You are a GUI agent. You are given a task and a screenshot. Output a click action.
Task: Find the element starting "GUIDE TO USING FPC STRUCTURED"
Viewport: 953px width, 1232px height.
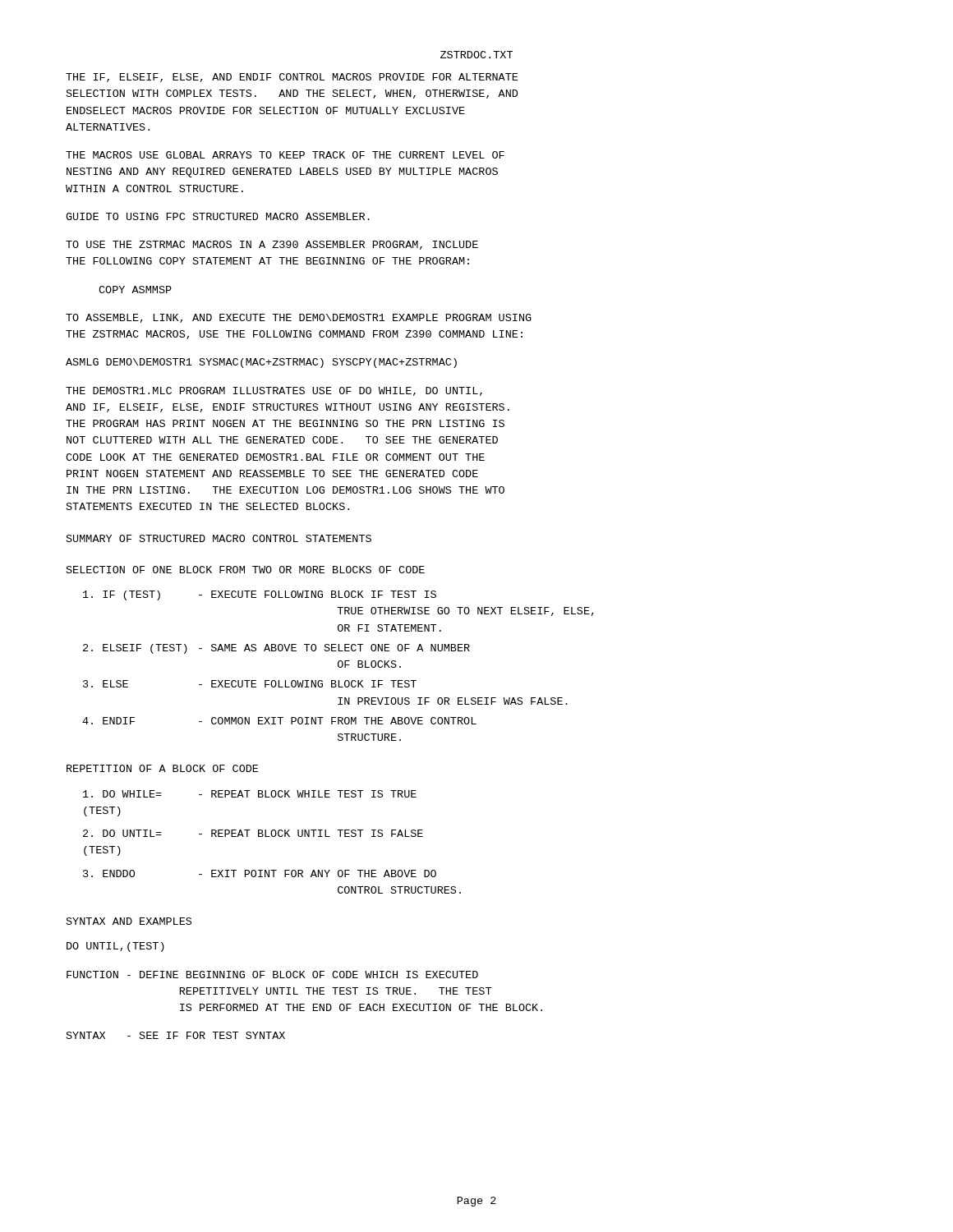[x=219, y=217]
